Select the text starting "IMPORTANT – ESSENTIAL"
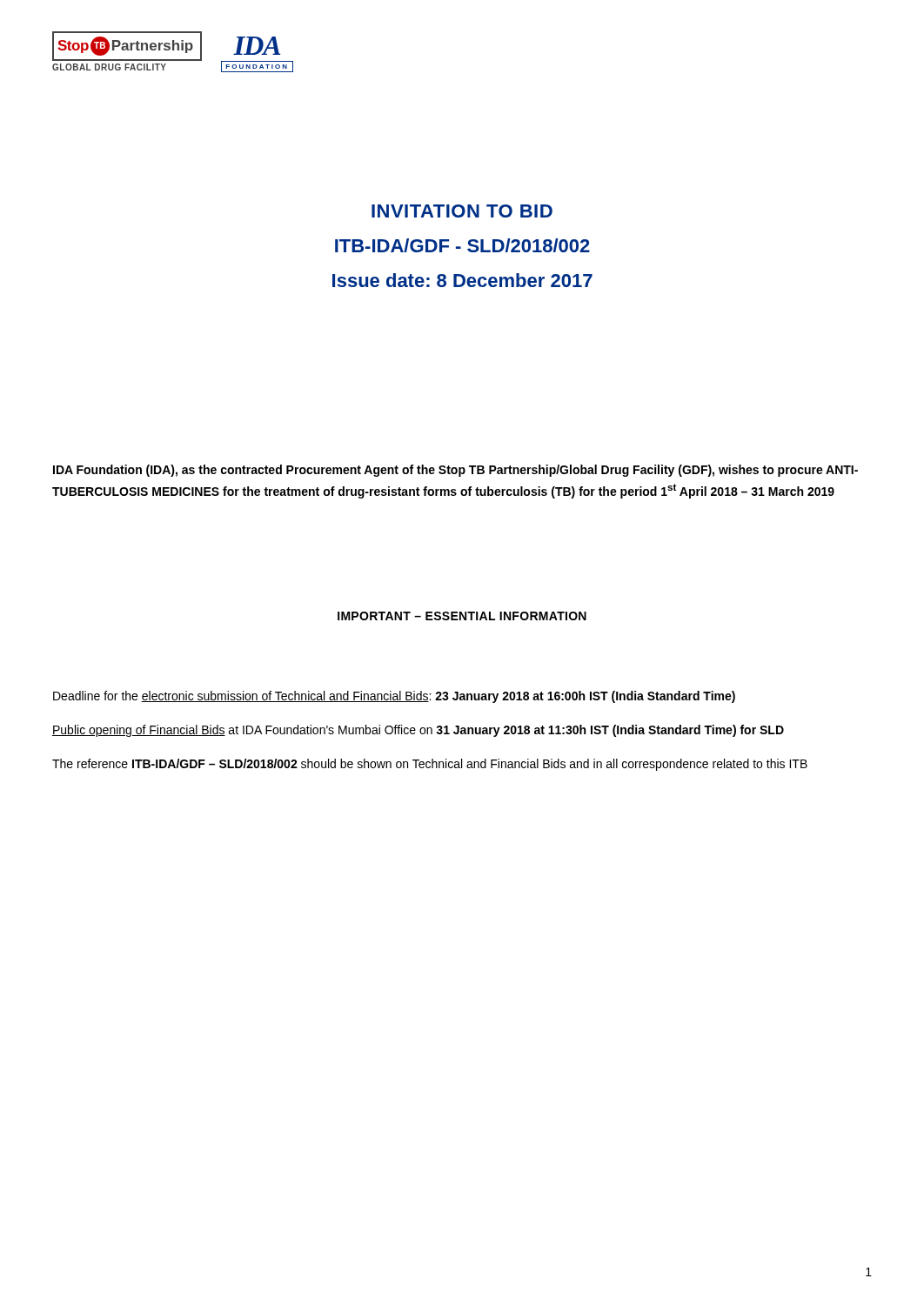 click(462, 616)
